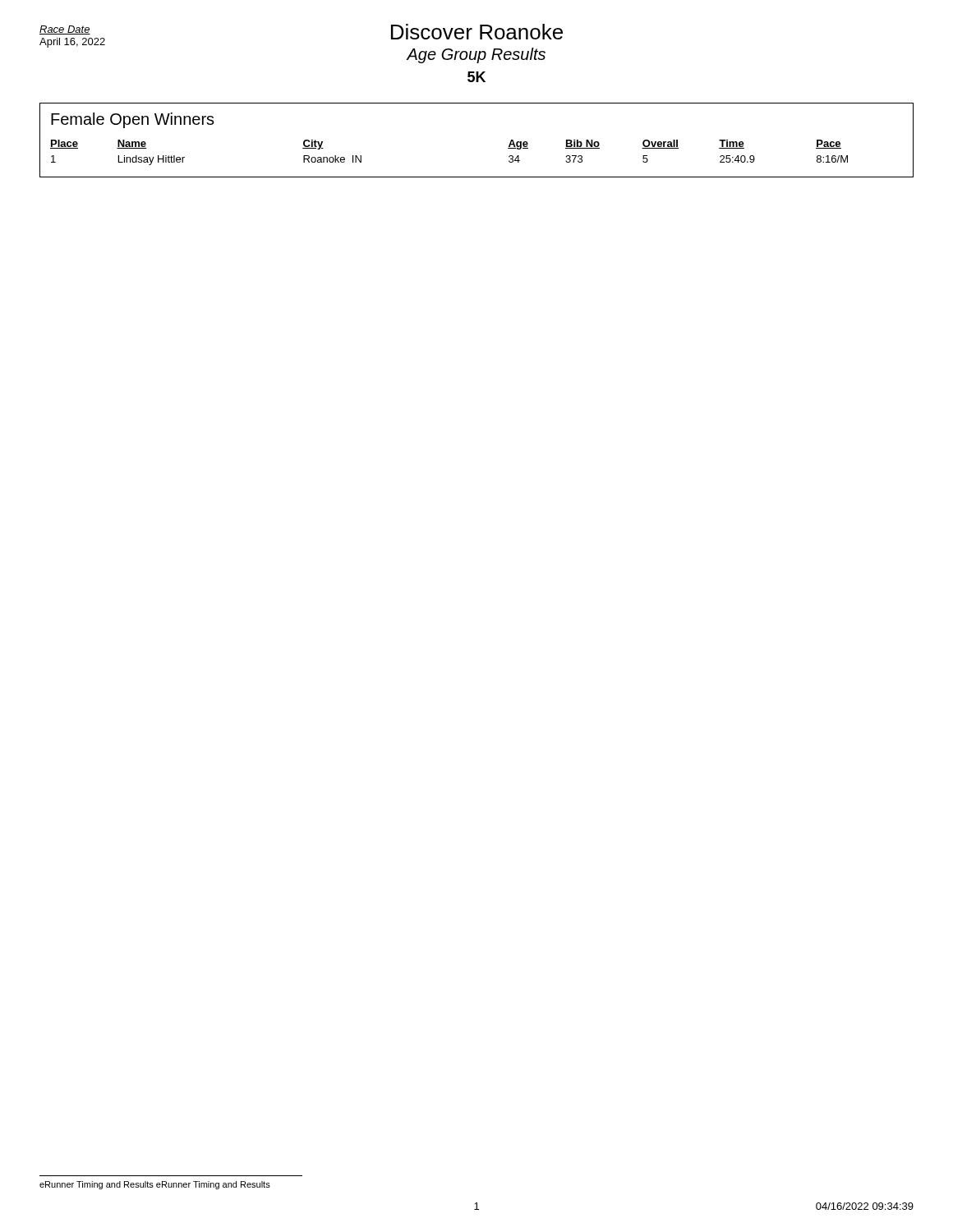Find the table that mentions "Roanoke IN"
This screenshot has height=1232, width=953.
click(476, 151)
